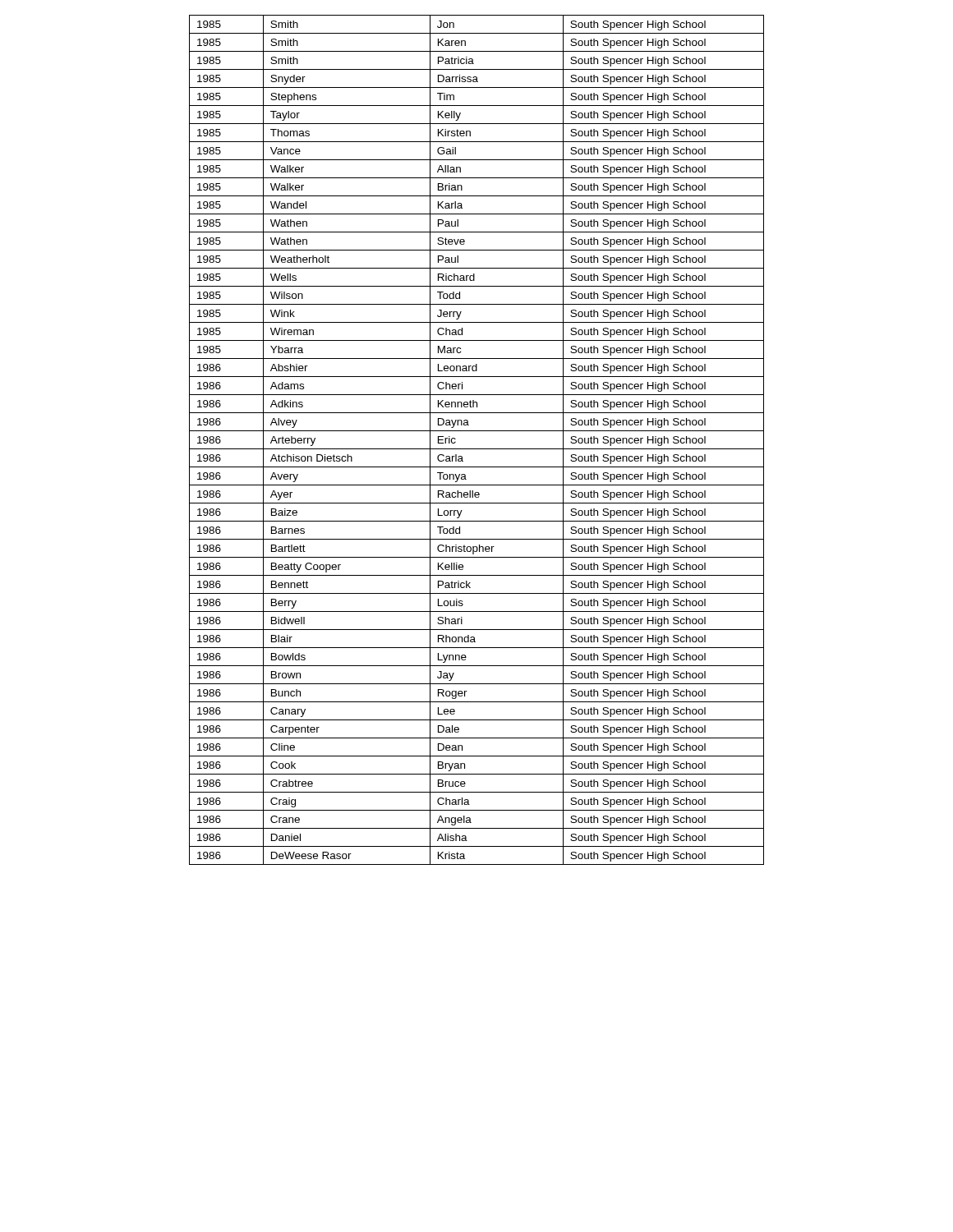Select the table that reads "South Spencer High"

476,440
